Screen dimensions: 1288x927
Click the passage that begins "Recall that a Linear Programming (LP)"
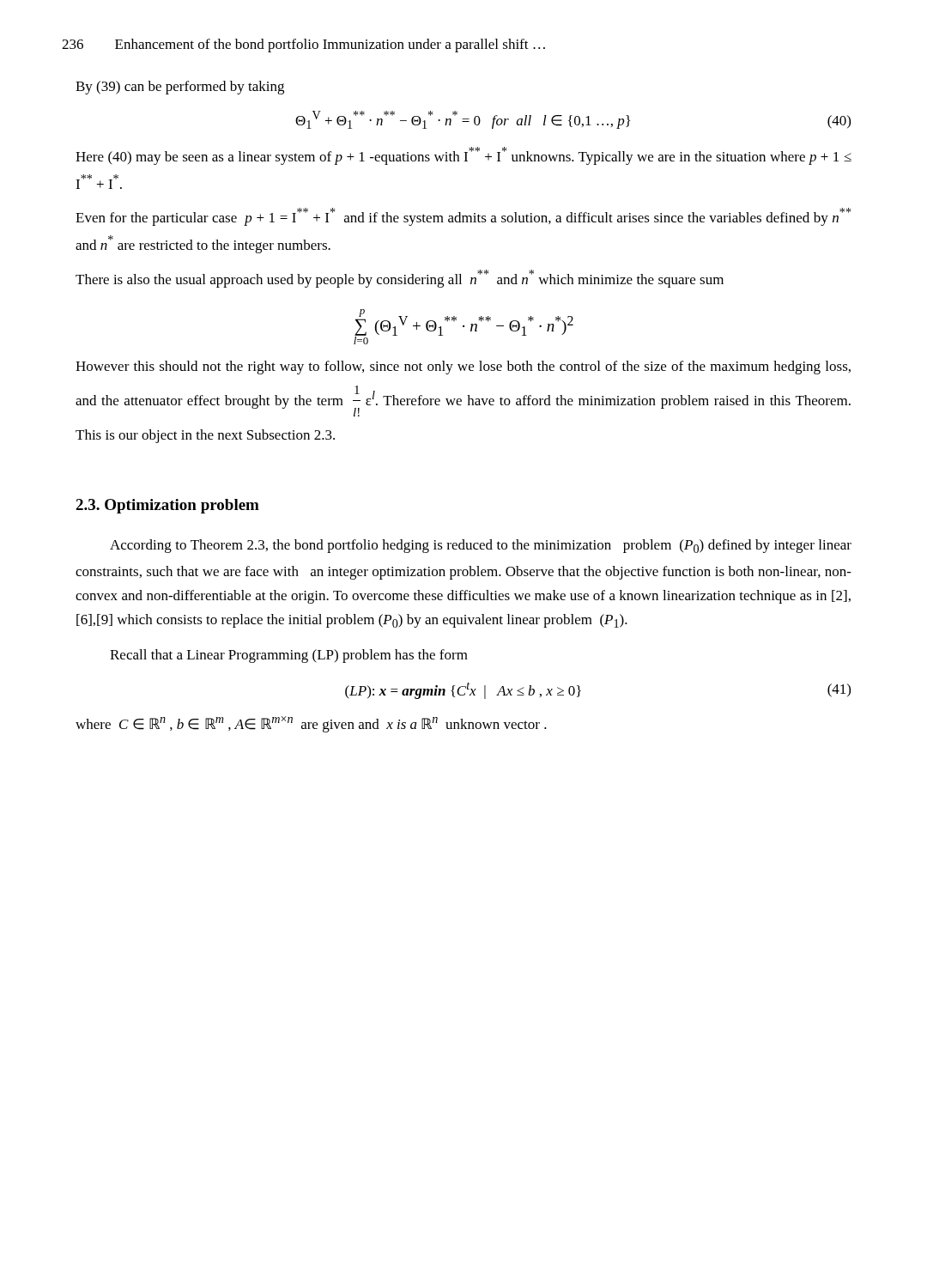289,655
